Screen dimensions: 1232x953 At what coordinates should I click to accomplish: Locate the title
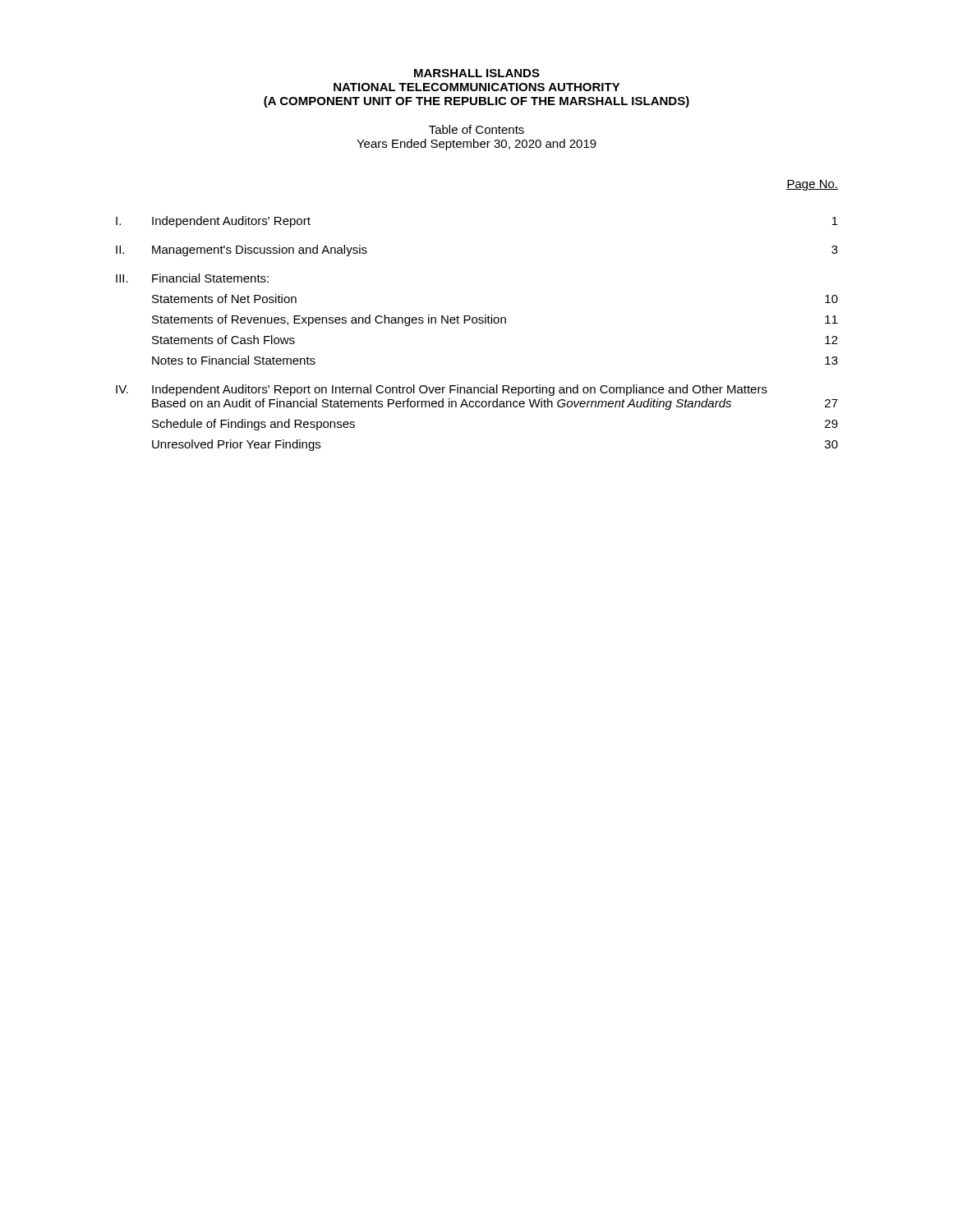476,87
